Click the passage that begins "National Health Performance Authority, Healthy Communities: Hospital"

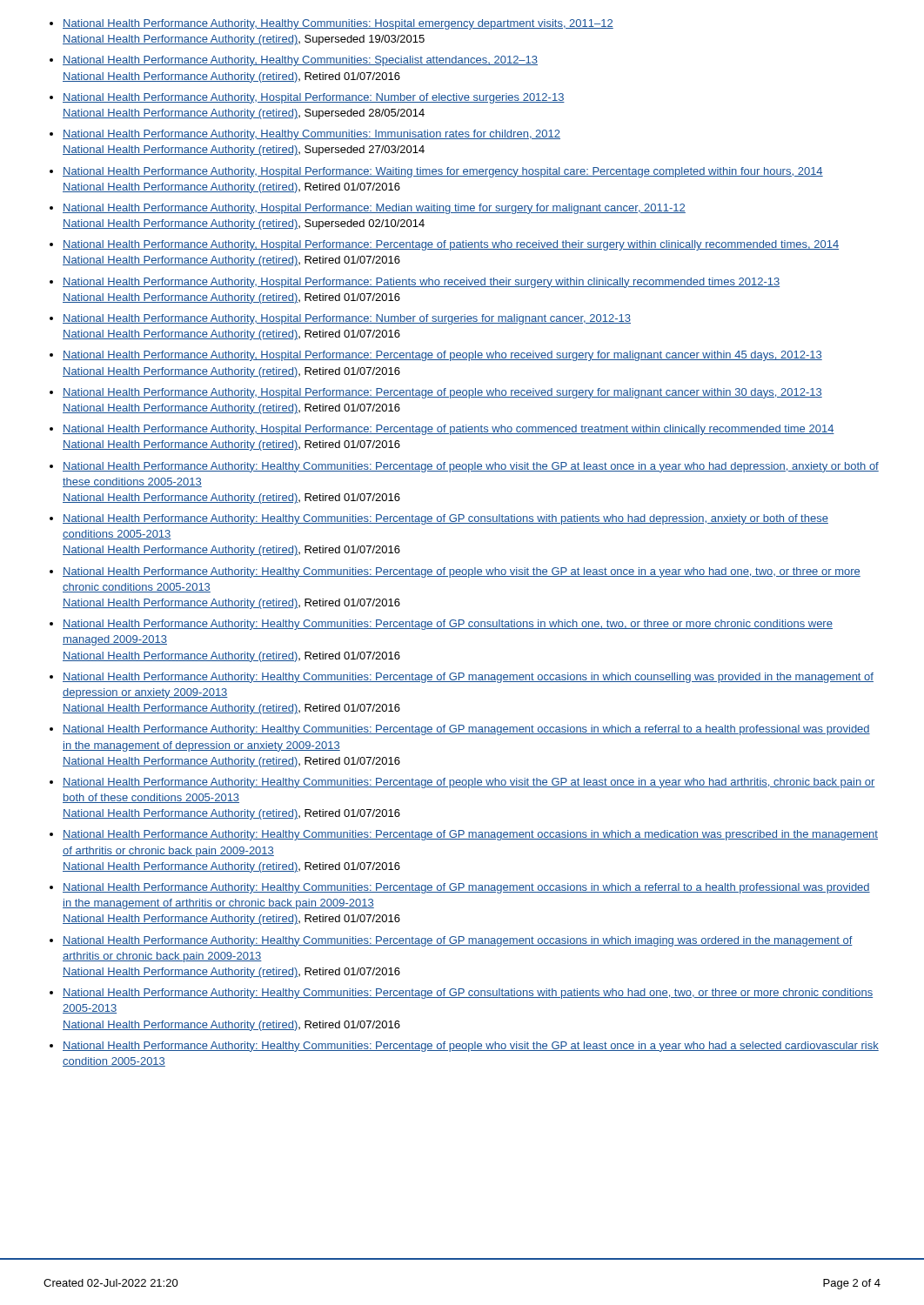click(x=472, y=32)
